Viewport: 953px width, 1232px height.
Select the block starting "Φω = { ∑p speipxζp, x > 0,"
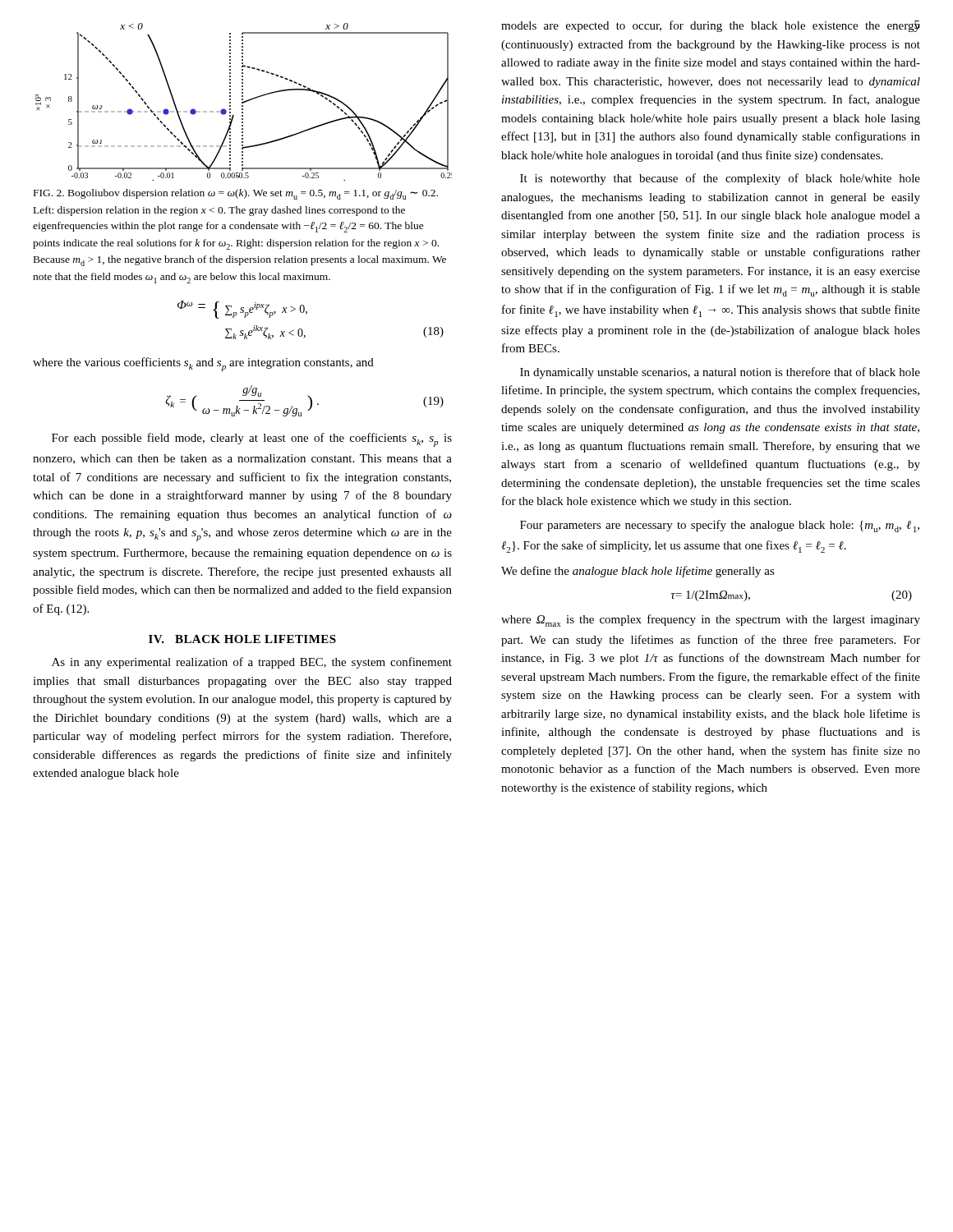tap(242, 322)
